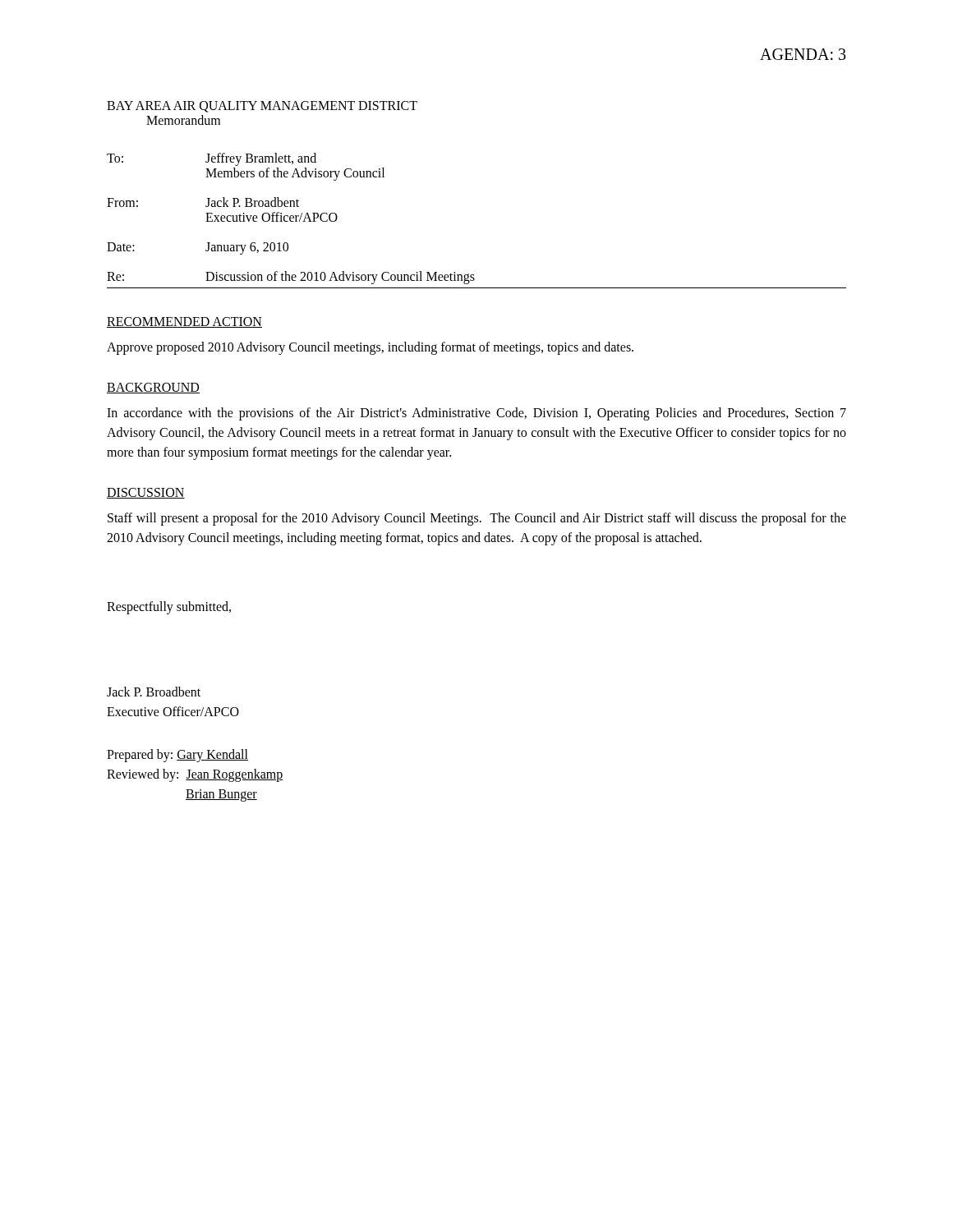Screen dimensions: 1232x953
Task: Find the table that mentions "Jeffrey Bramlett, and Members of"
Action: [476, 220]
